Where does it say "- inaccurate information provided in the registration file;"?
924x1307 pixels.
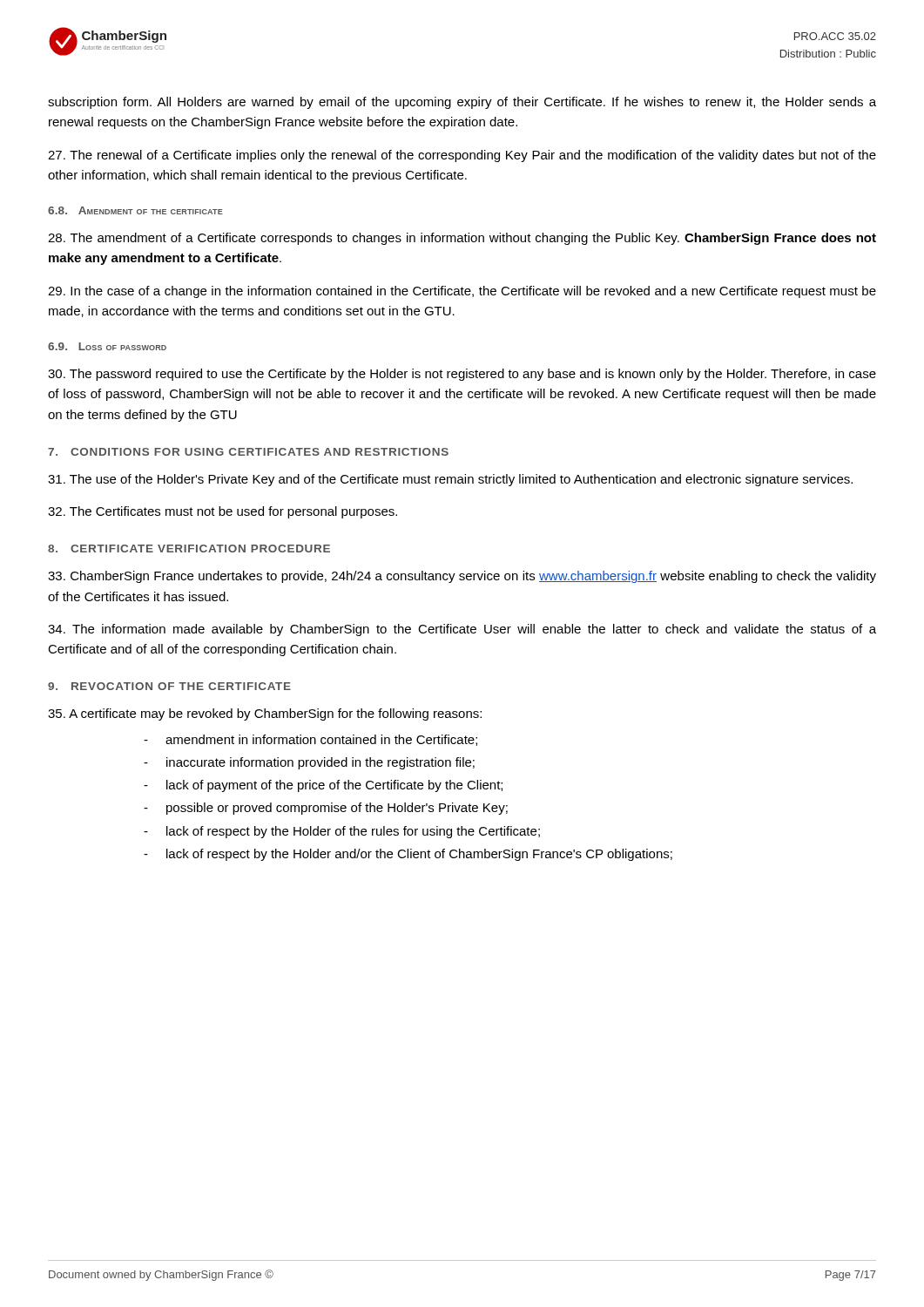click(310, 762)
